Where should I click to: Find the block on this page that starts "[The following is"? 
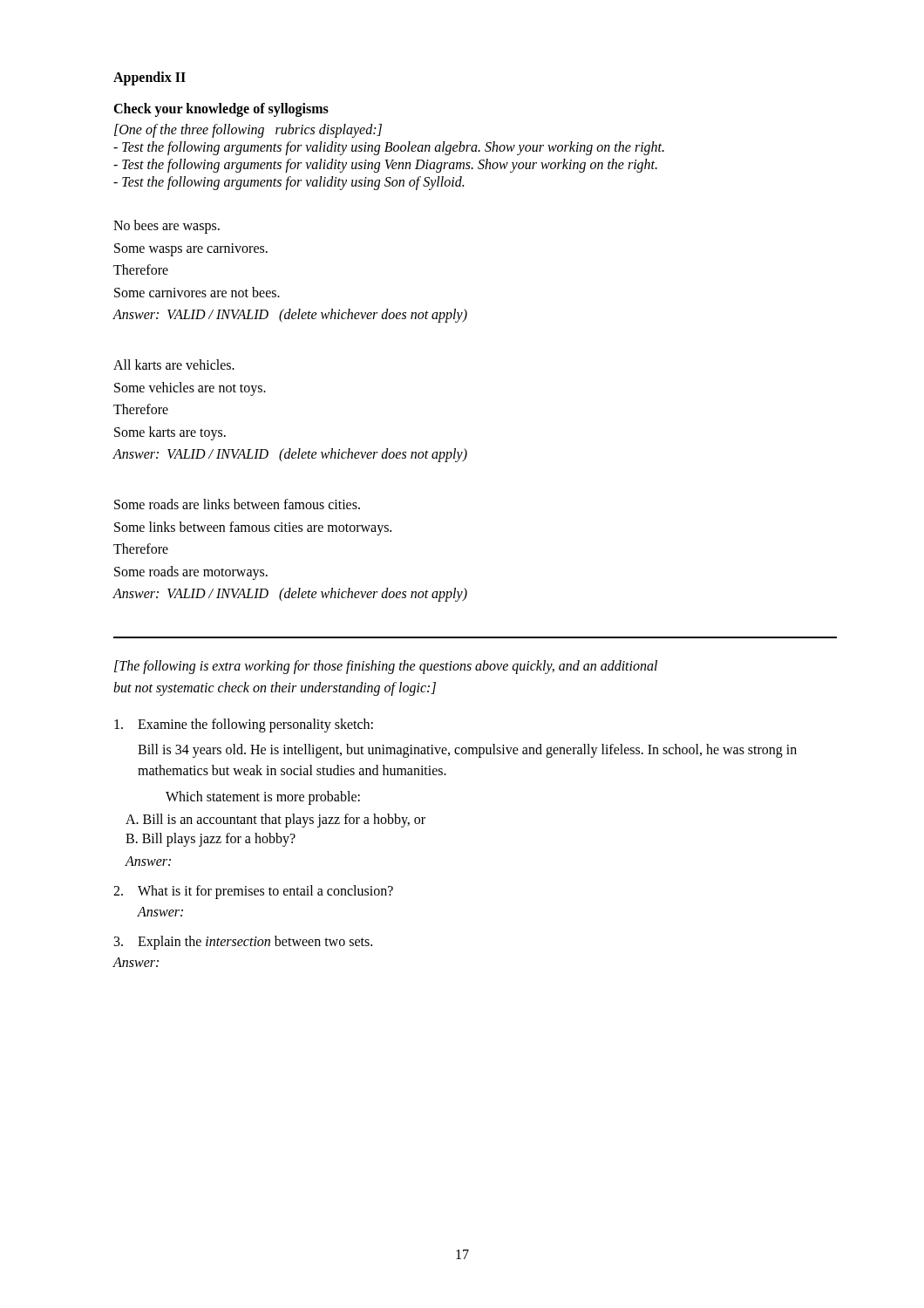[385, 676]
